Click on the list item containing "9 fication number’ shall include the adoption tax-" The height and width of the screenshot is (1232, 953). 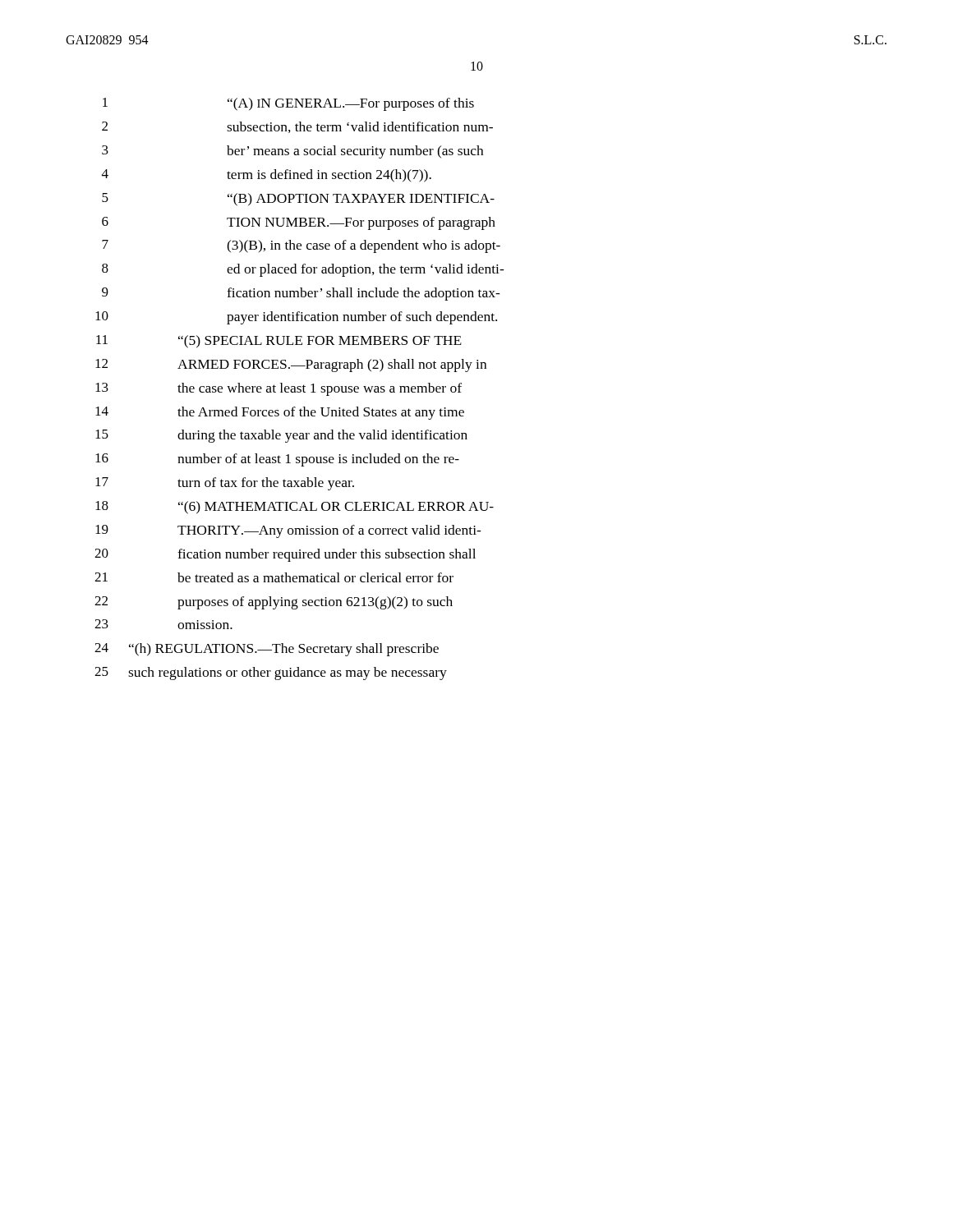coord(476,293)
